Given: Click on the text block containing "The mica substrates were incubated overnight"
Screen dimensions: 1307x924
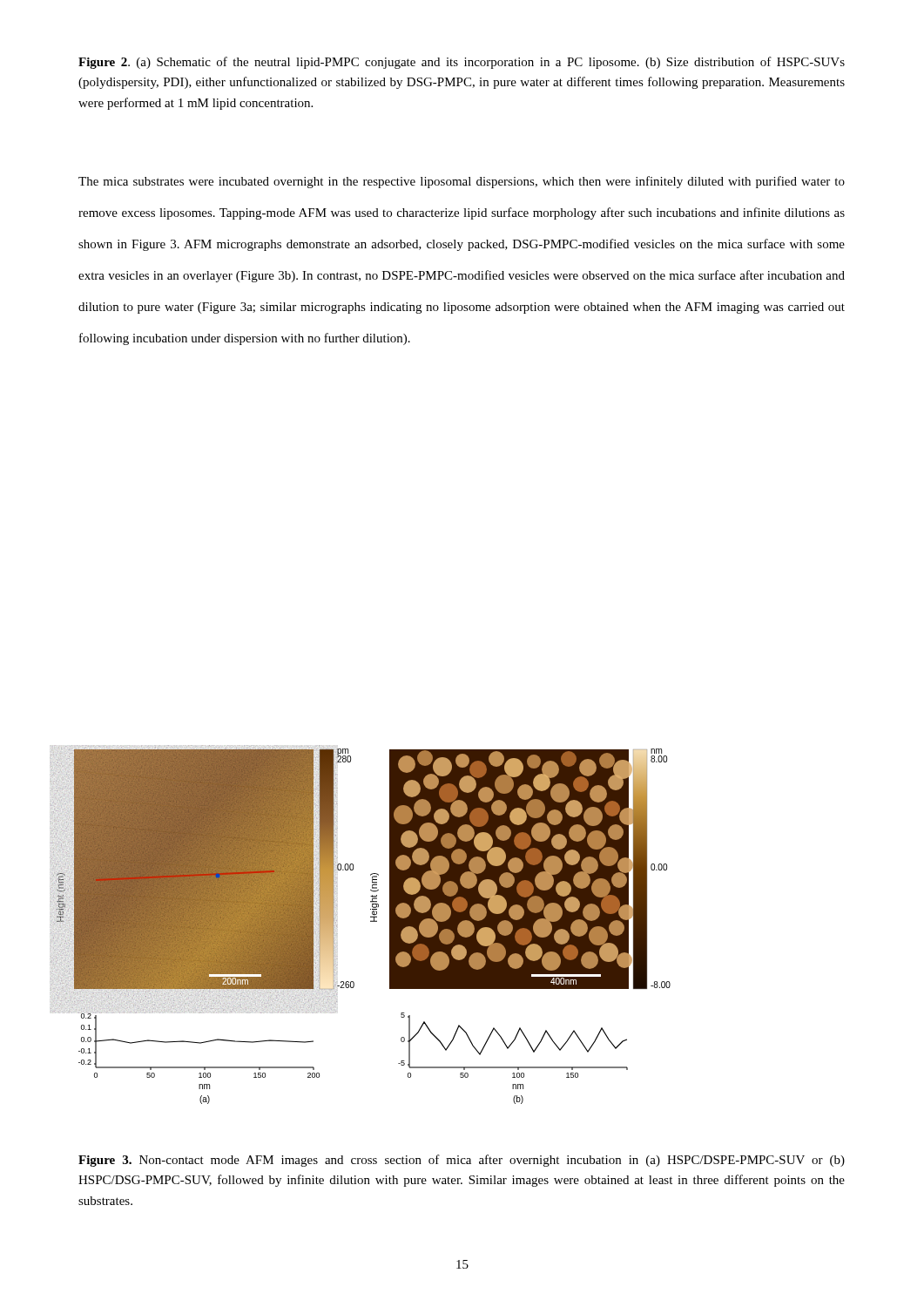Looking at the screenshot, I should (x=462, y=260).
